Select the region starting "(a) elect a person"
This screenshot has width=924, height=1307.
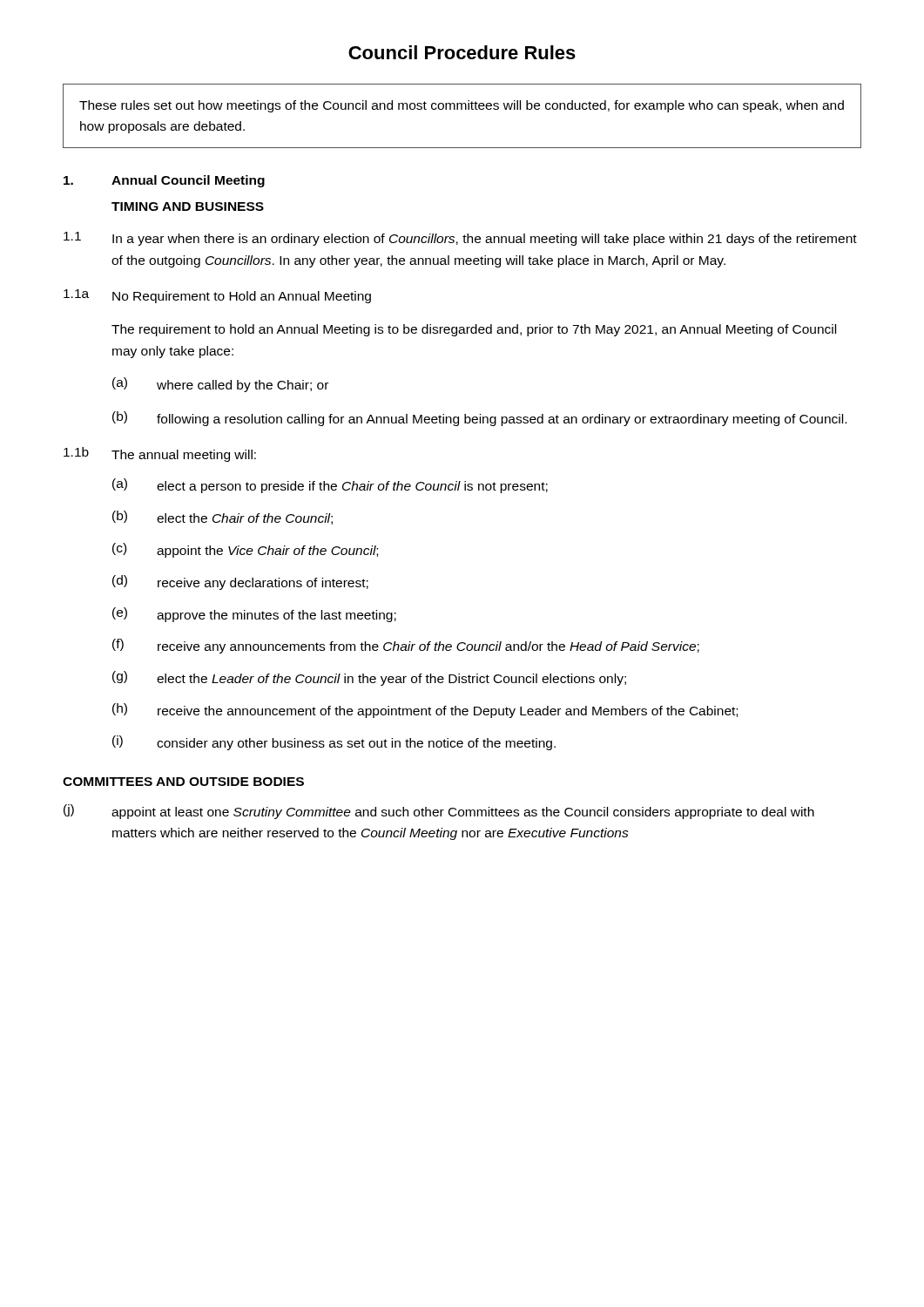pyautogui.click(x=486, y=487)
